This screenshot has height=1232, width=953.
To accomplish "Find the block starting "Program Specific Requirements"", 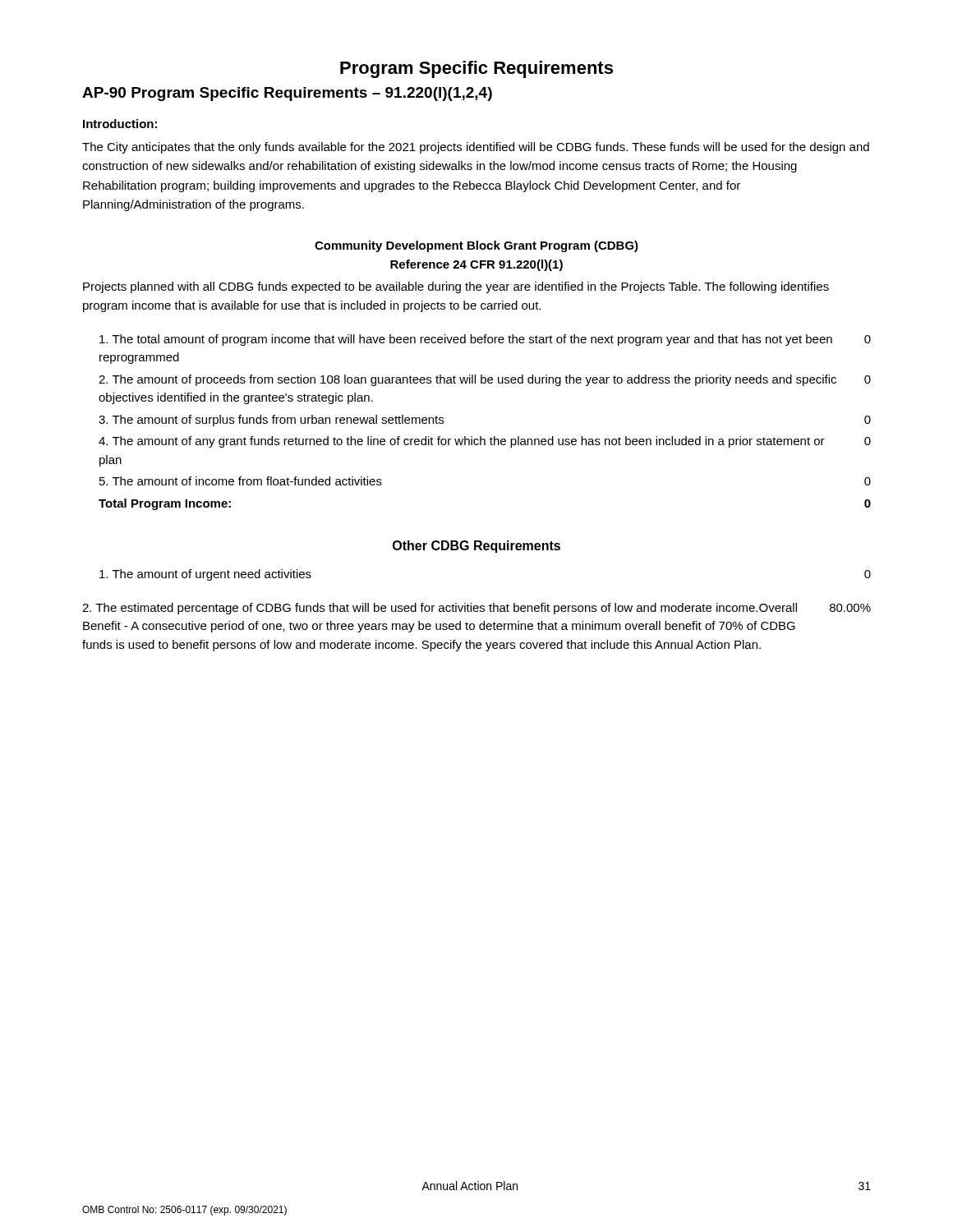I will pos(476,68).
